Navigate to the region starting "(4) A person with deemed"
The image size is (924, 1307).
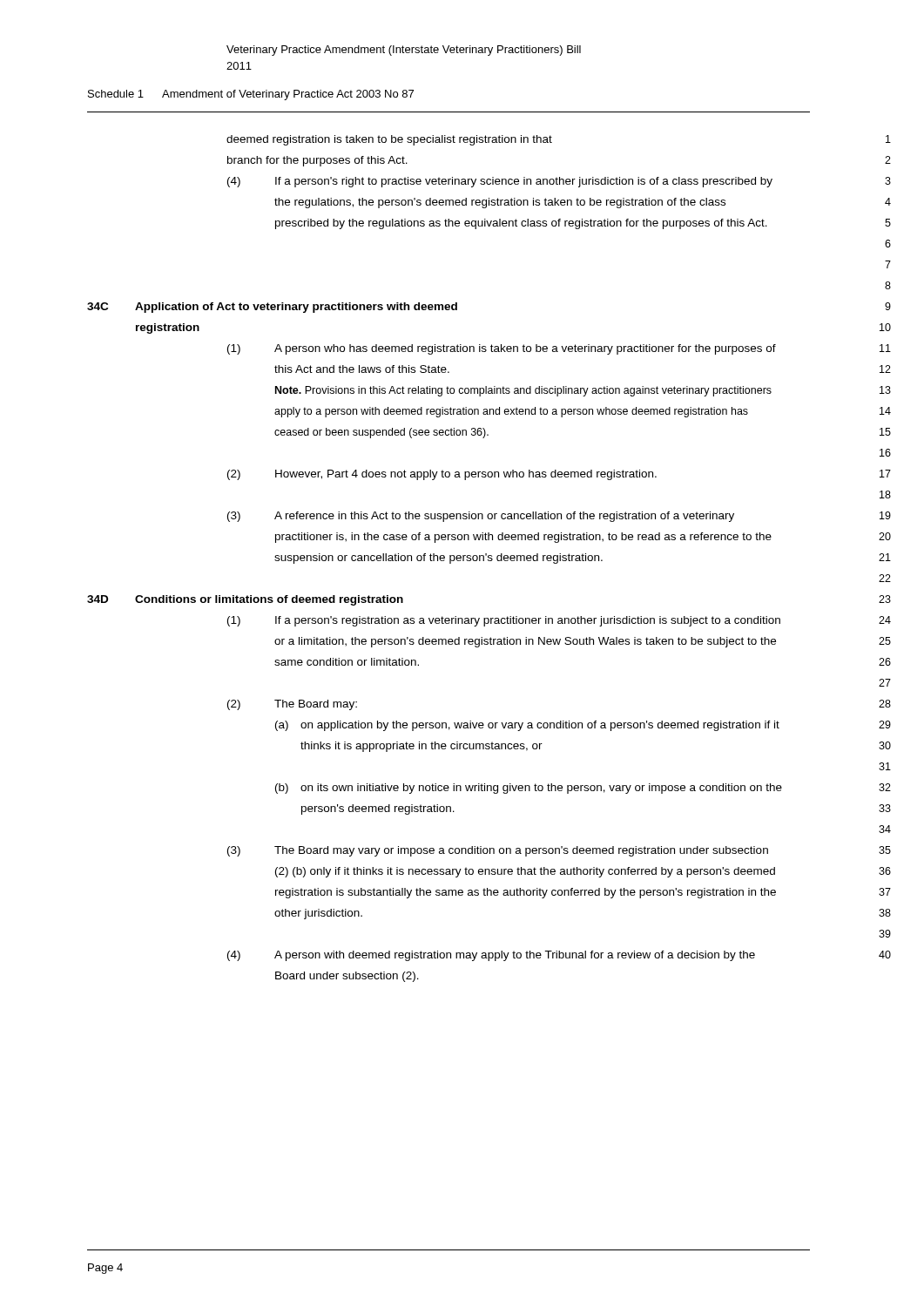(x=505, y=965)
